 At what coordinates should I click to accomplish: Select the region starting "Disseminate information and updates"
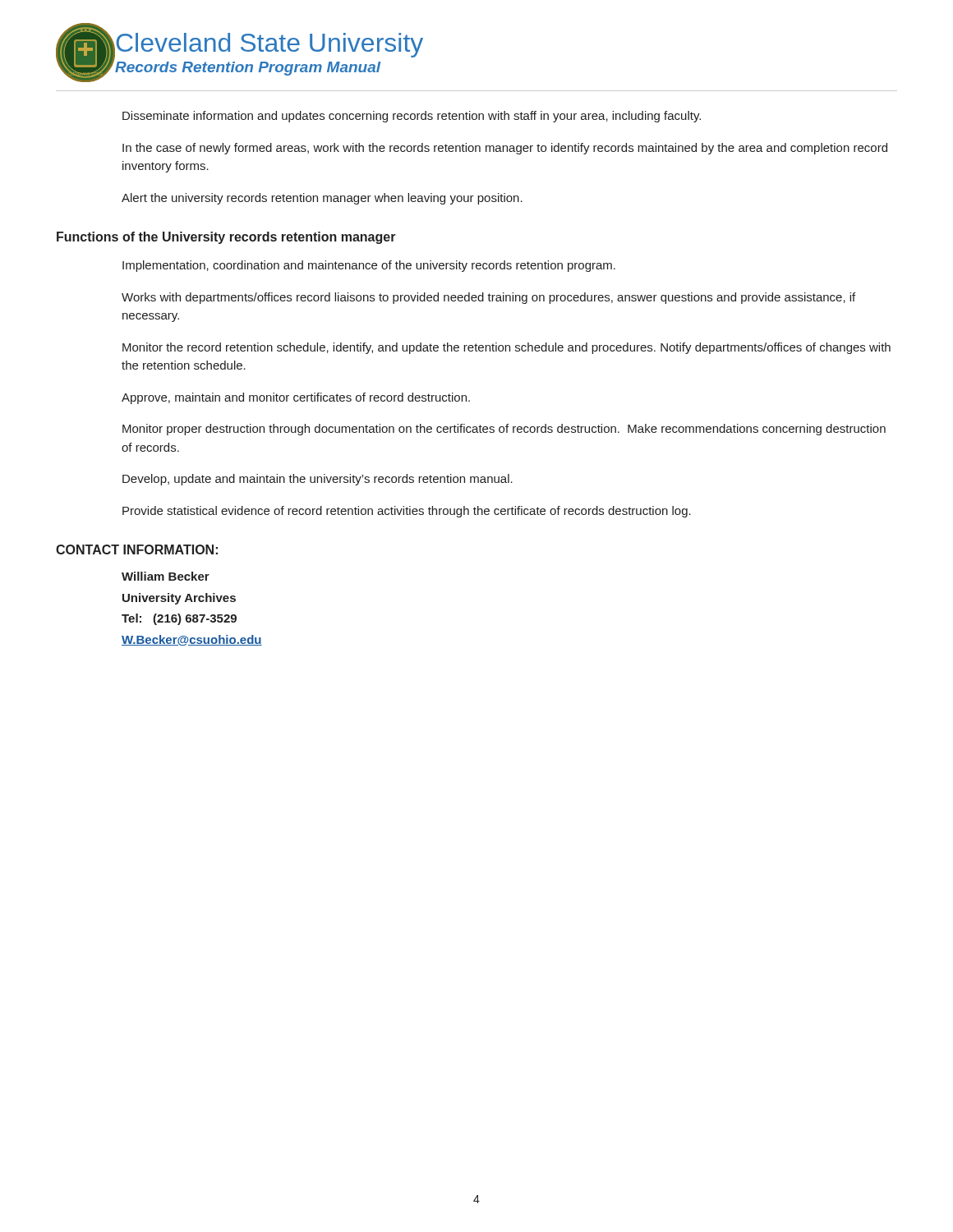pos(412,115)
